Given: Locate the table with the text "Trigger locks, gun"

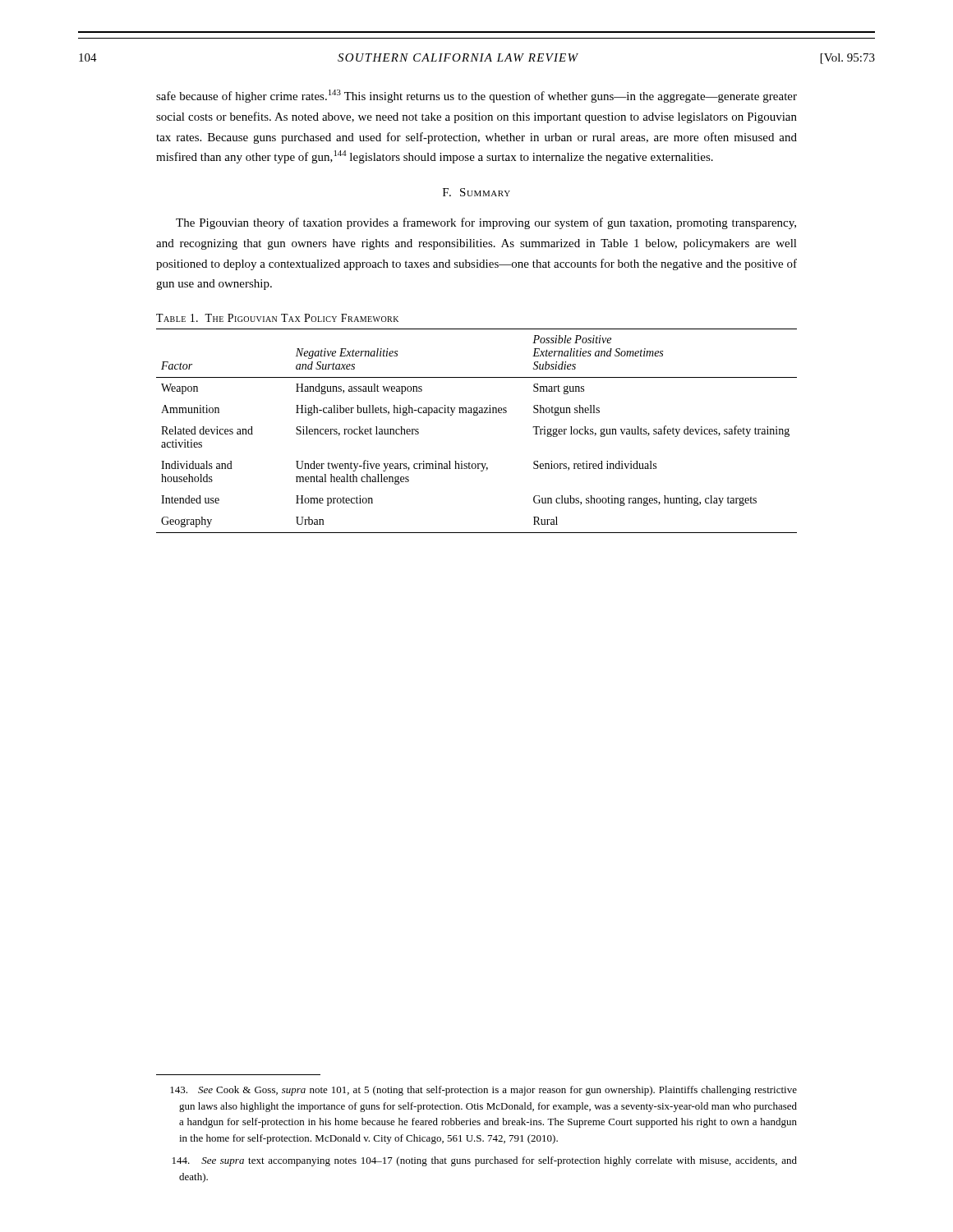Looking at the screenshot, I should 476,431.
